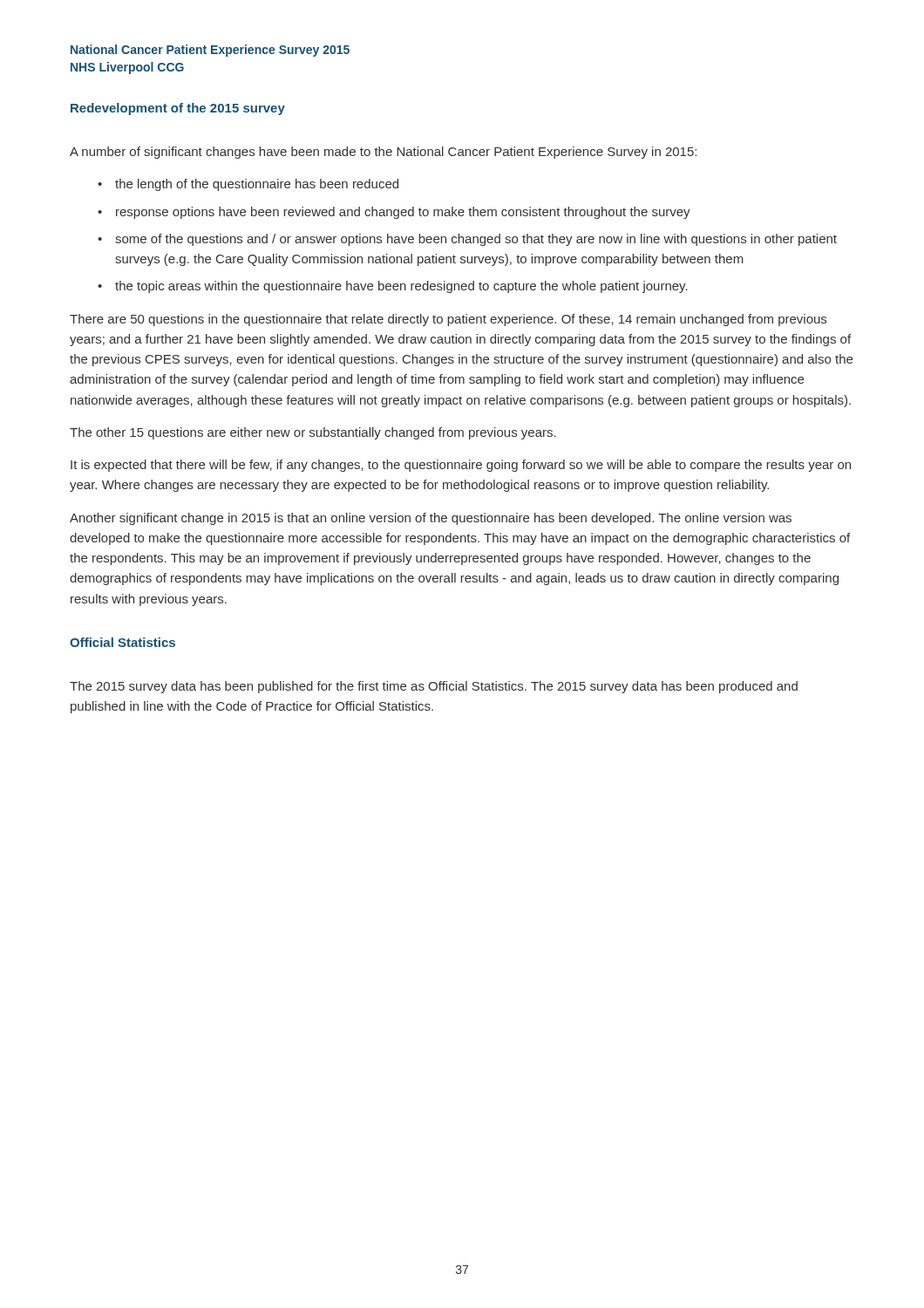
Task: Select the text block that says "The 2015 survey data has been"
Action: point(434,696)
